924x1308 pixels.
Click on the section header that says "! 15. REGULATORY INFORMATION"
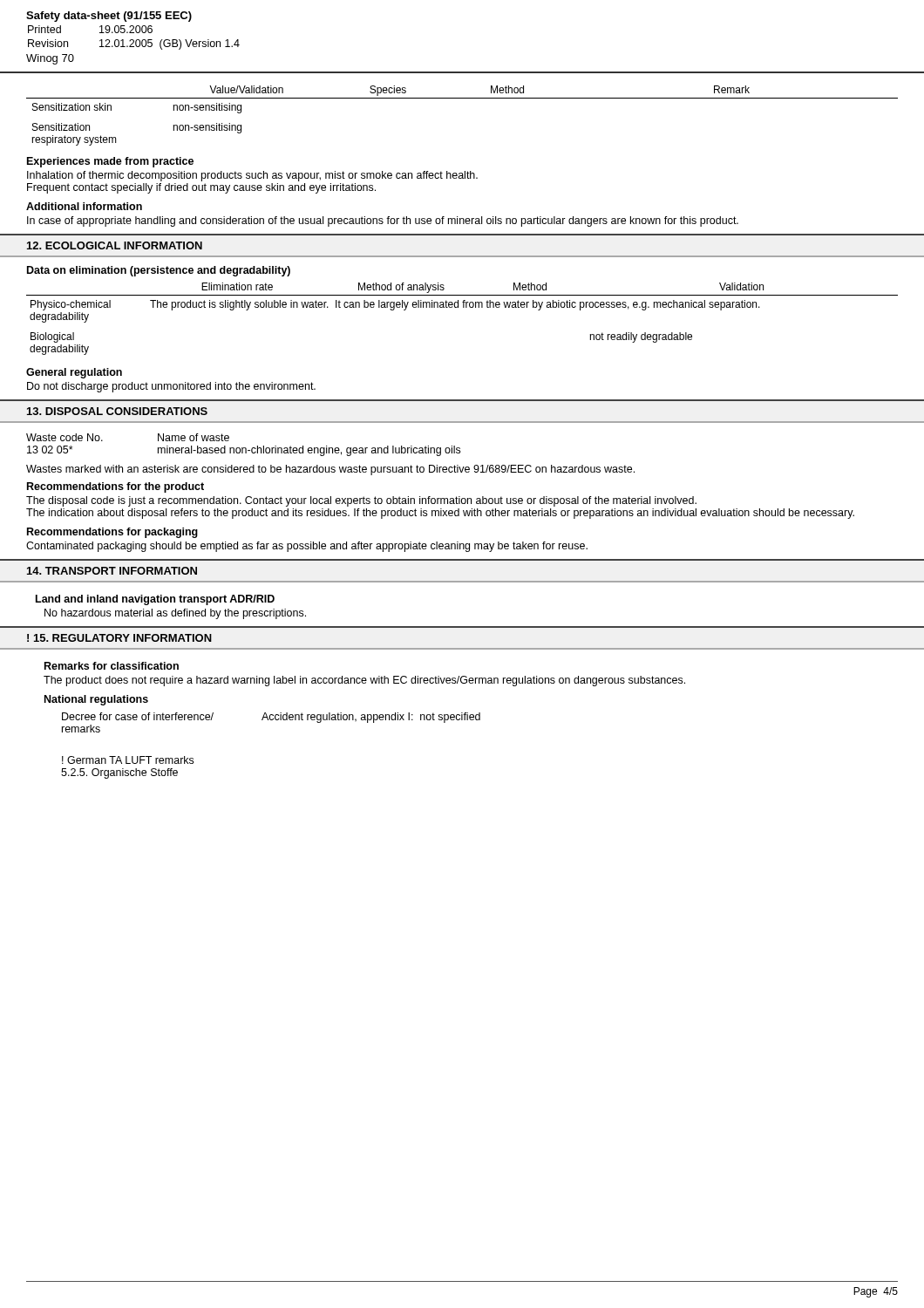coord(119,638)
